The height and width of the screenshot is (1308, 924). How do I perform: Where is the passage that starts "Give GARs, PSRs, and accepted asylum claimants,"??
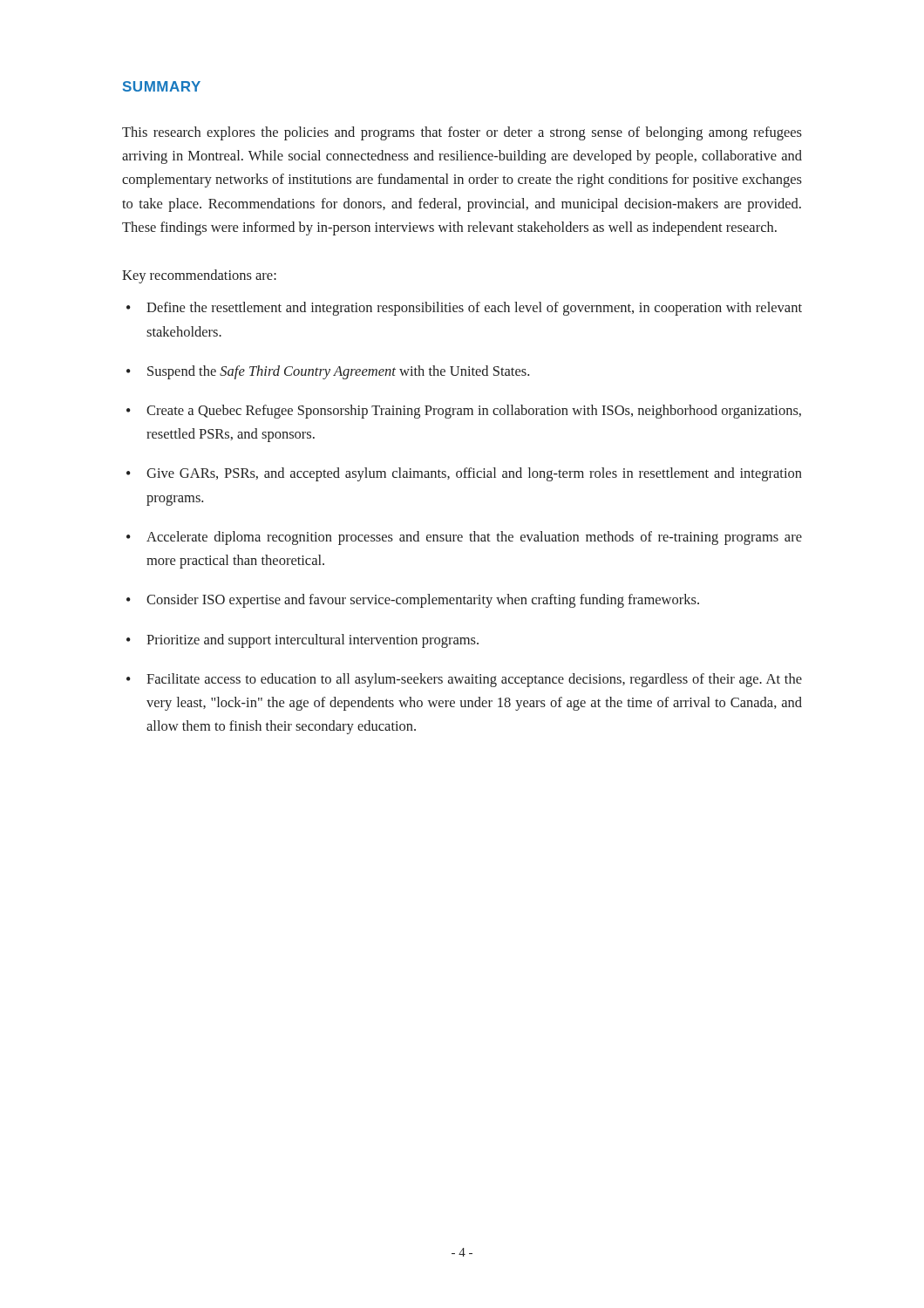(x=474, y=485)
